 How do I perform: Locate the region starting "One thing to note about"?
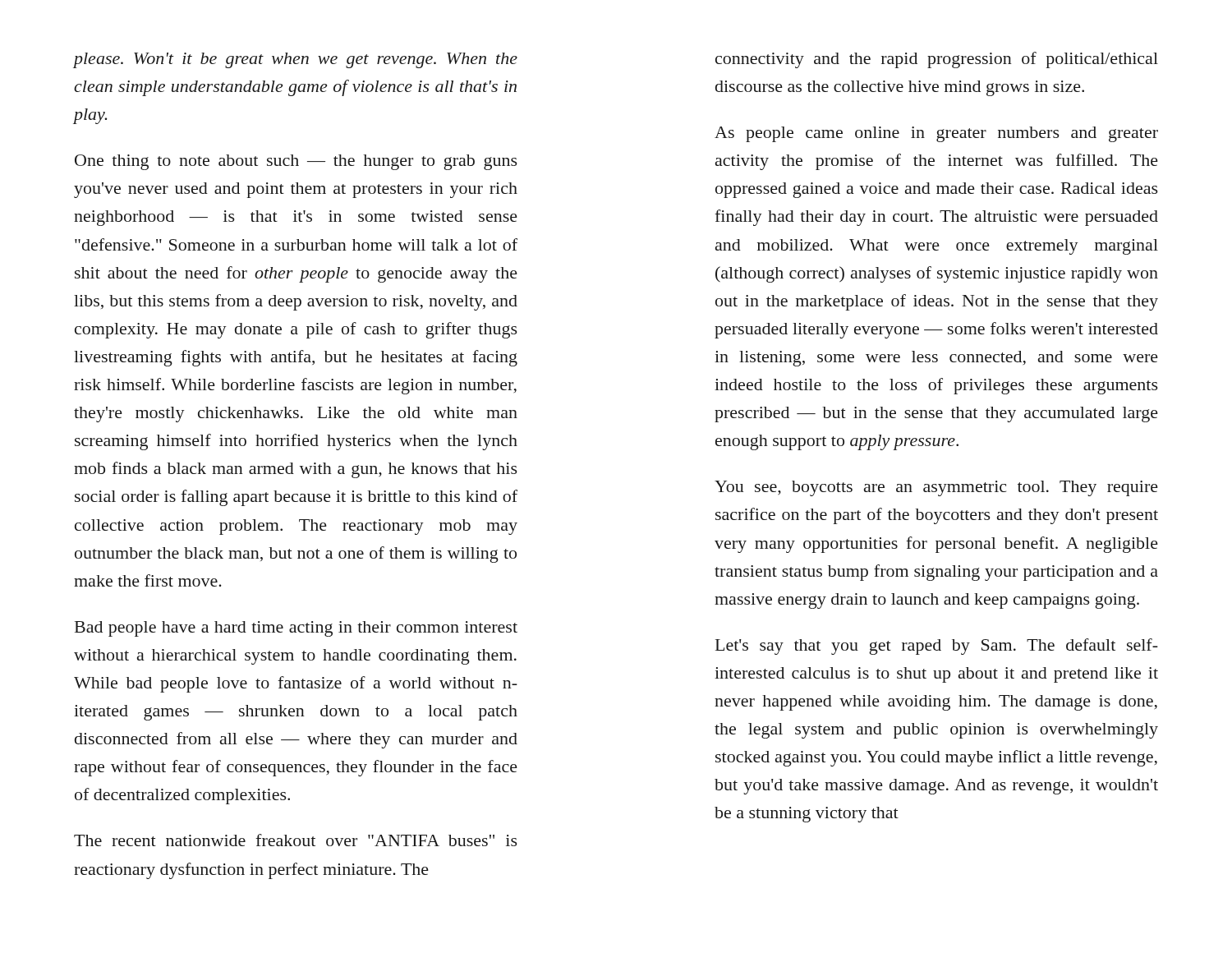(x=296, y=370)
